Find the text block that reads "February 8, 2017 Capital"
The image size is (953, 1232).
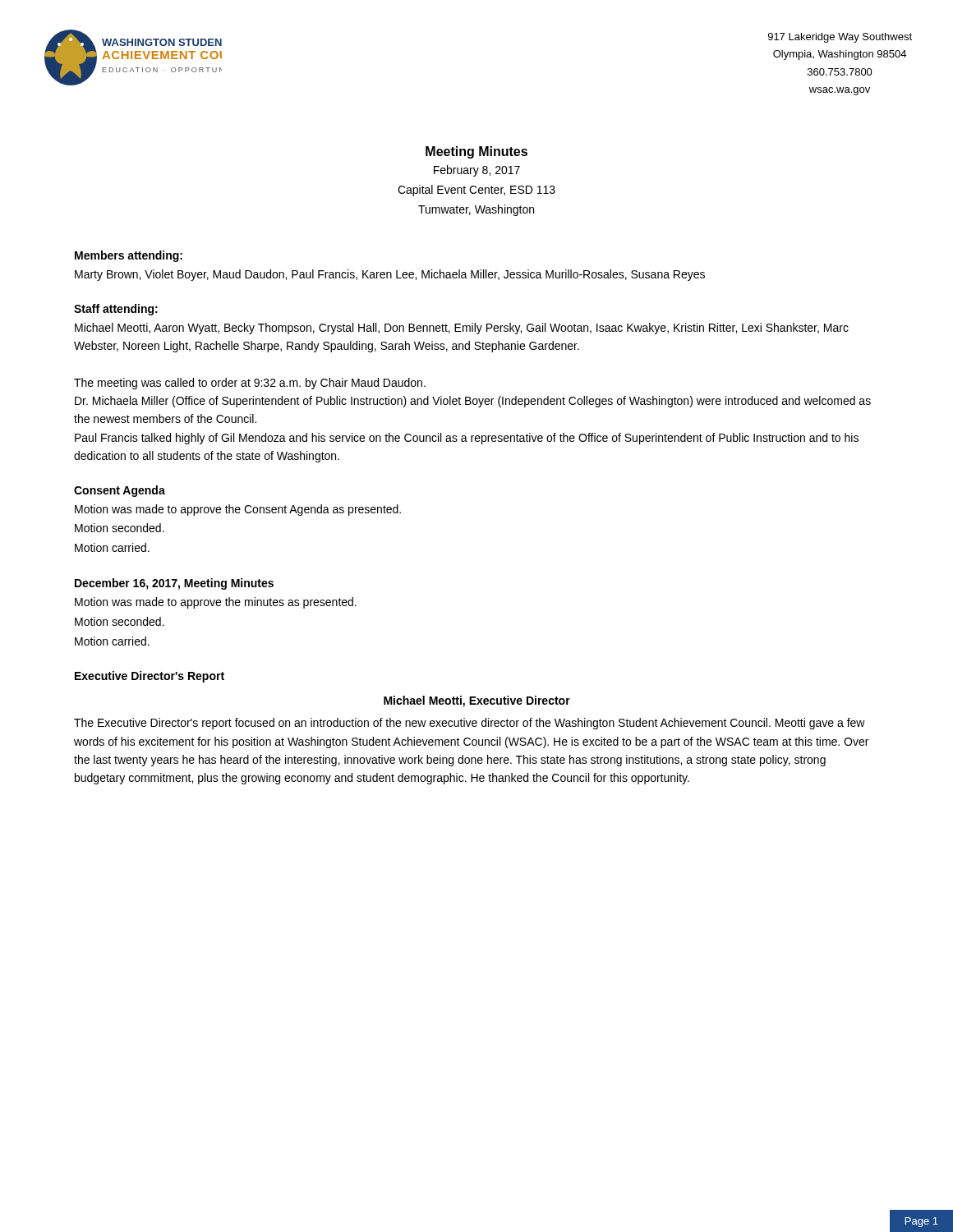pos(476,190)
